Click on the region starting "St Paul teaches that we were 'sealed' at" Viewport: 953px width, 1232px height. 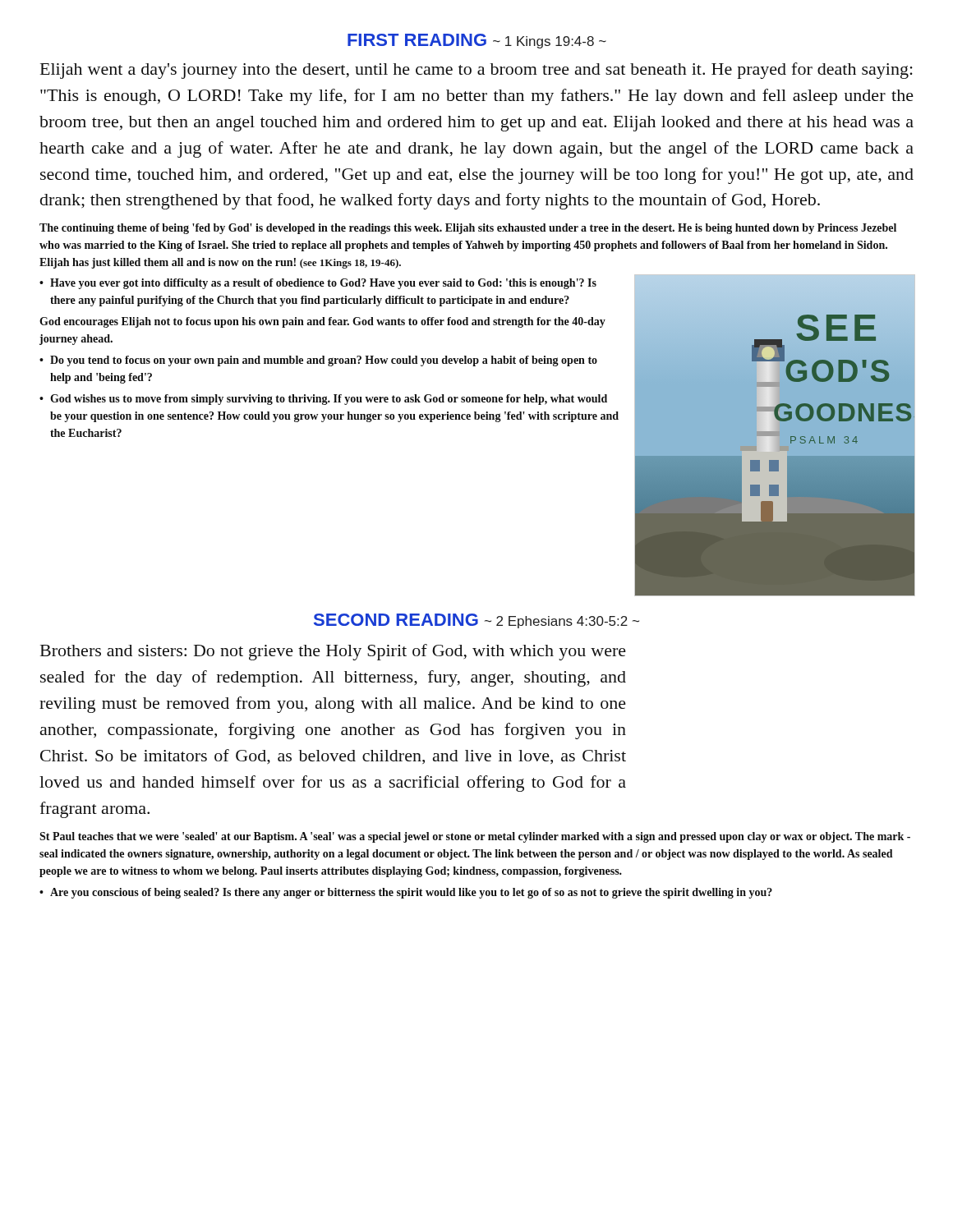(x=475, y=853)
